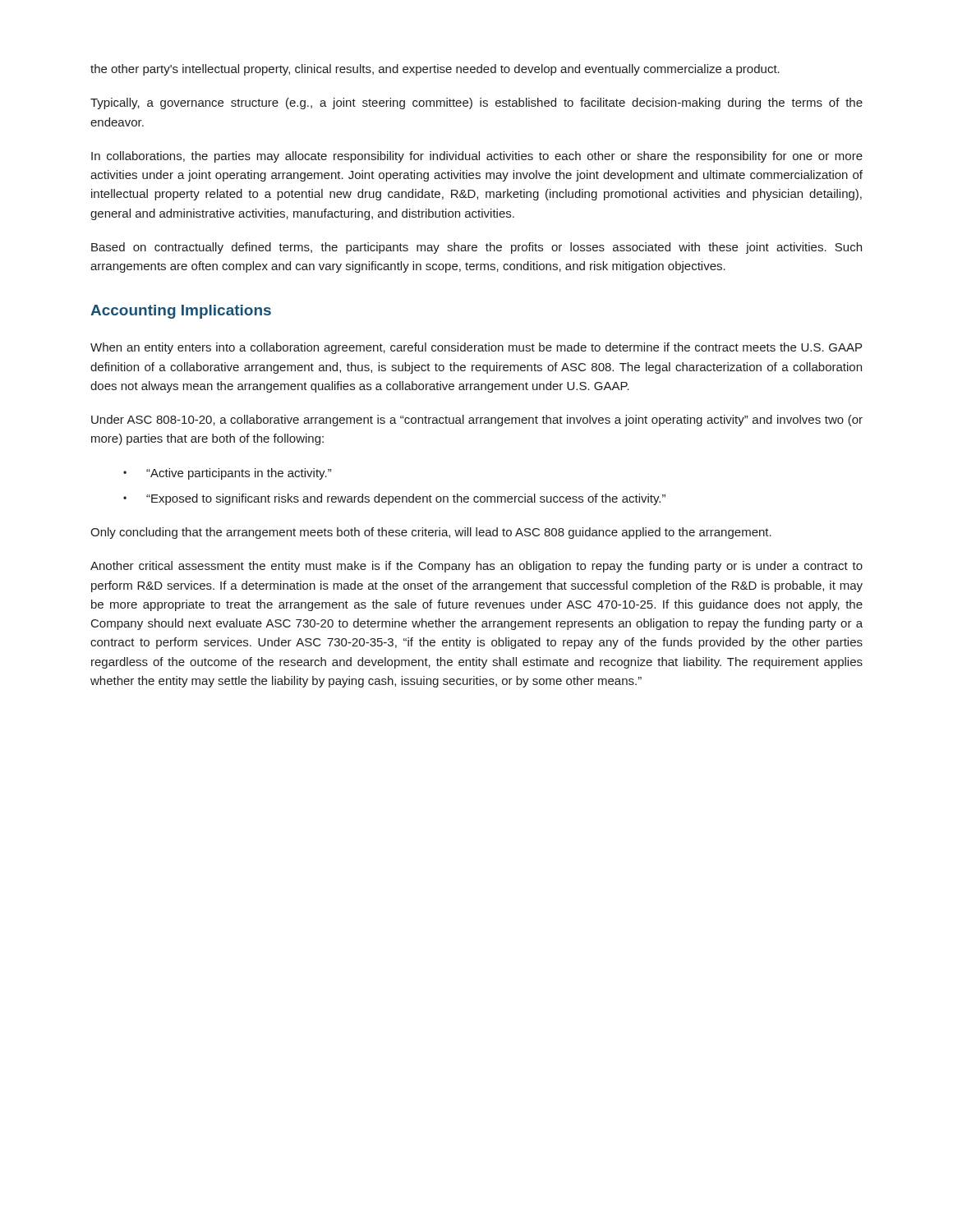The image size is (953, 1232).
Task: Select the text block with the text "When an entity enters into a collaboration"
Action: (x=476, y=366)
